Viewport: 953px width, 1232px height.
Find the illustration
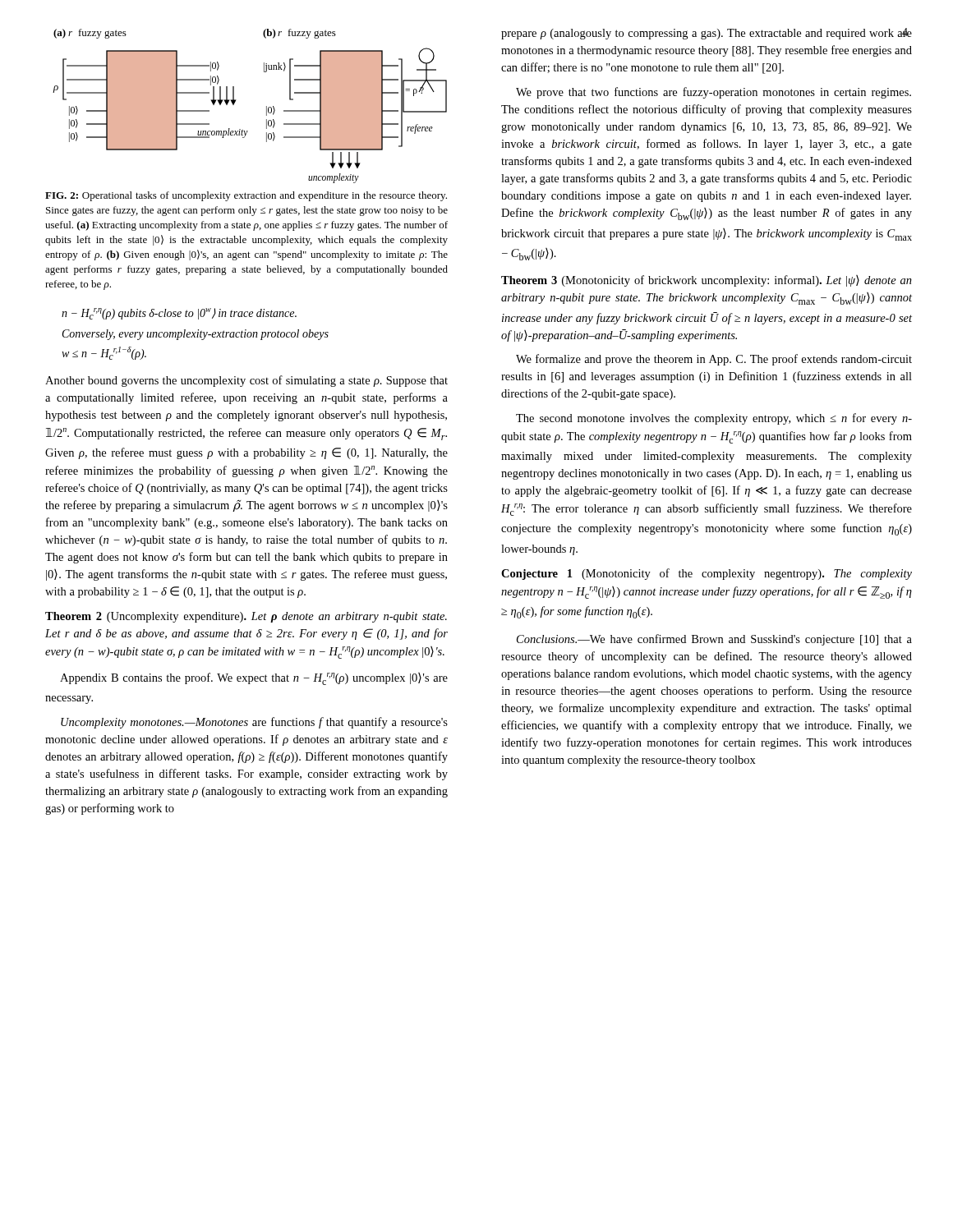click(x=246, y=105)
